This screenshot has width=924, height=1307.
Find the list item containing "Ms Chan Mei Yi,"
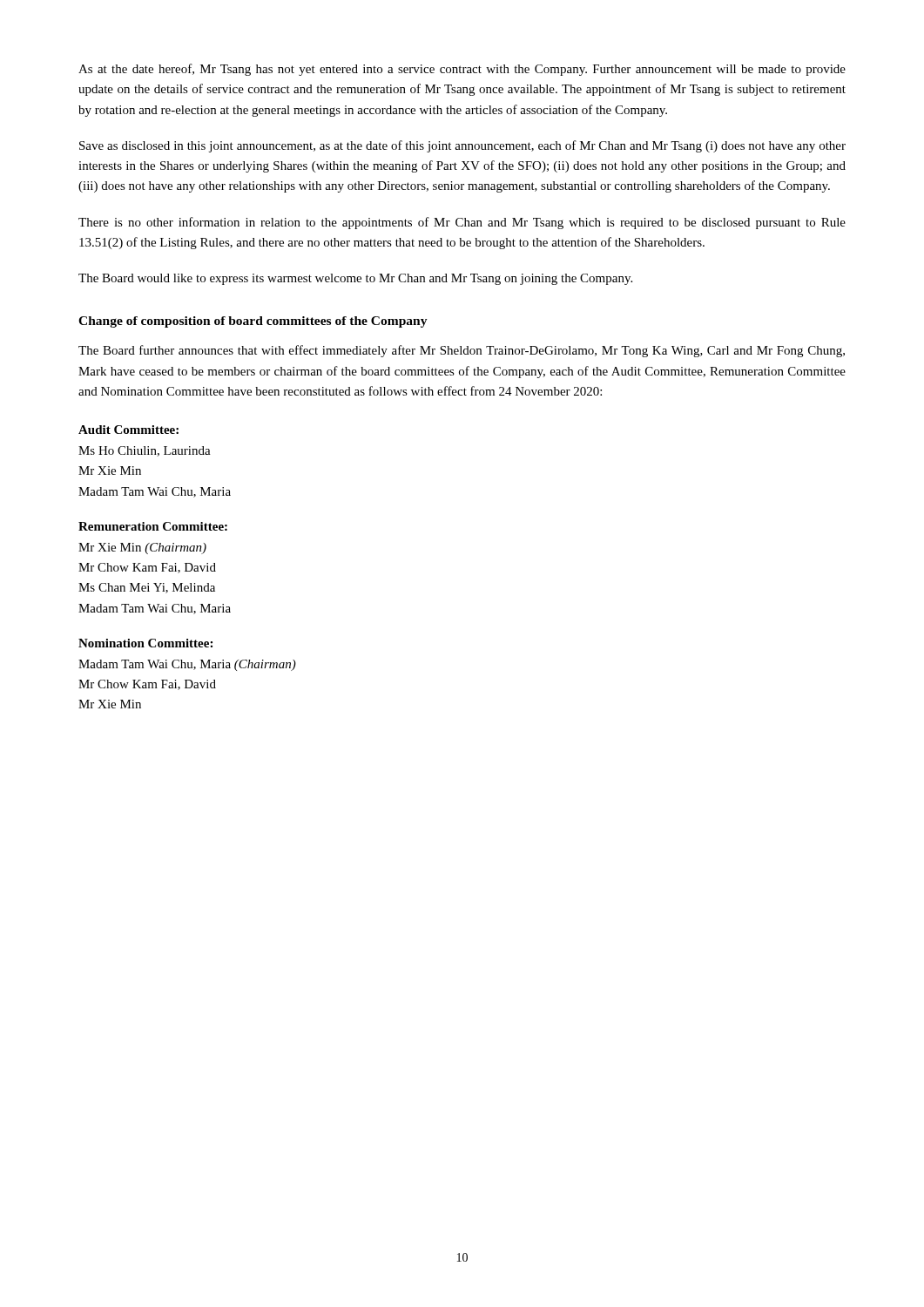tap(147, 587)
